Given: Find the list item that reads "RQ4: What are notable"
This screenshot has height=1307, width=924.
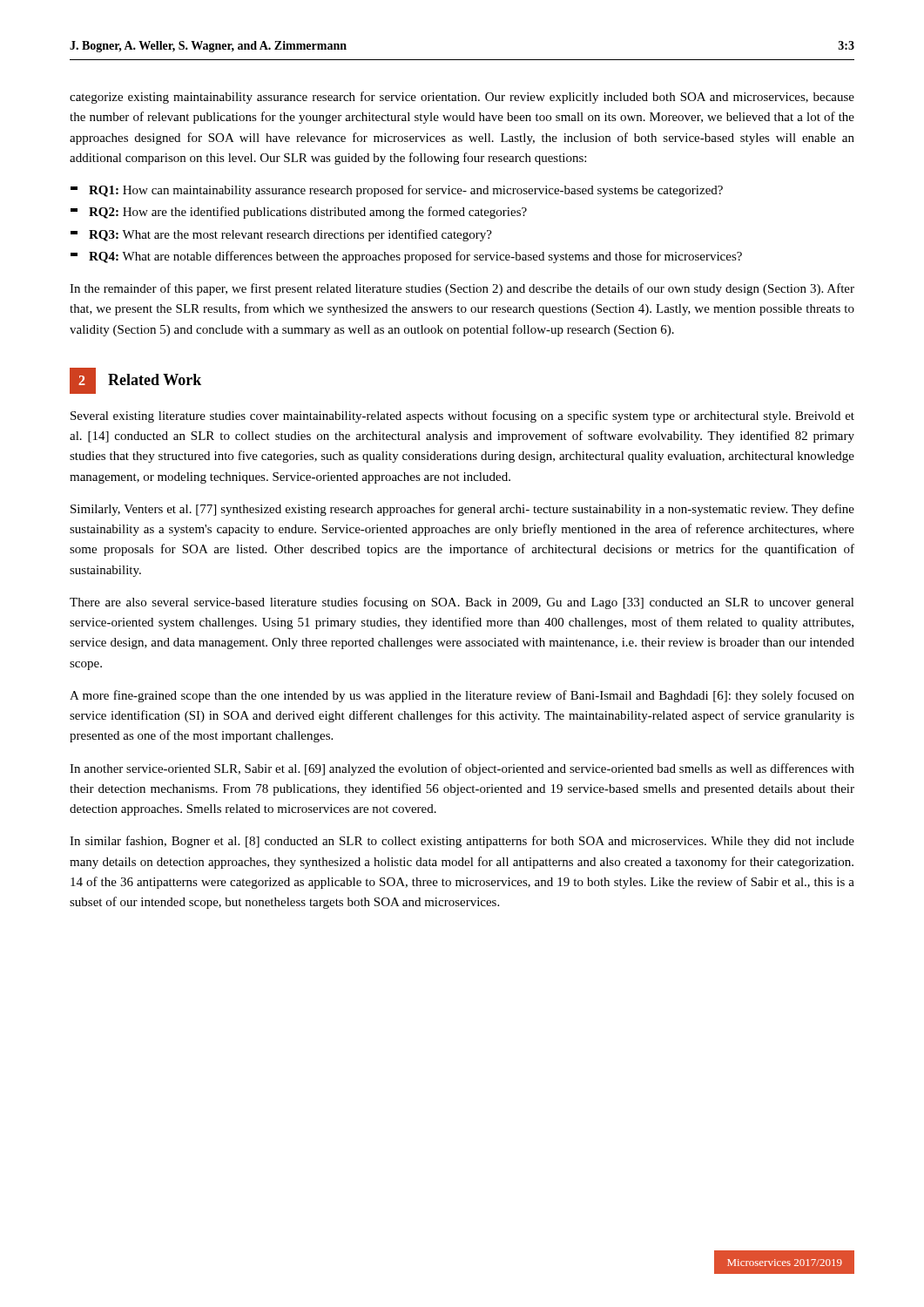Looking at the screenshot, I should [462, 256].
